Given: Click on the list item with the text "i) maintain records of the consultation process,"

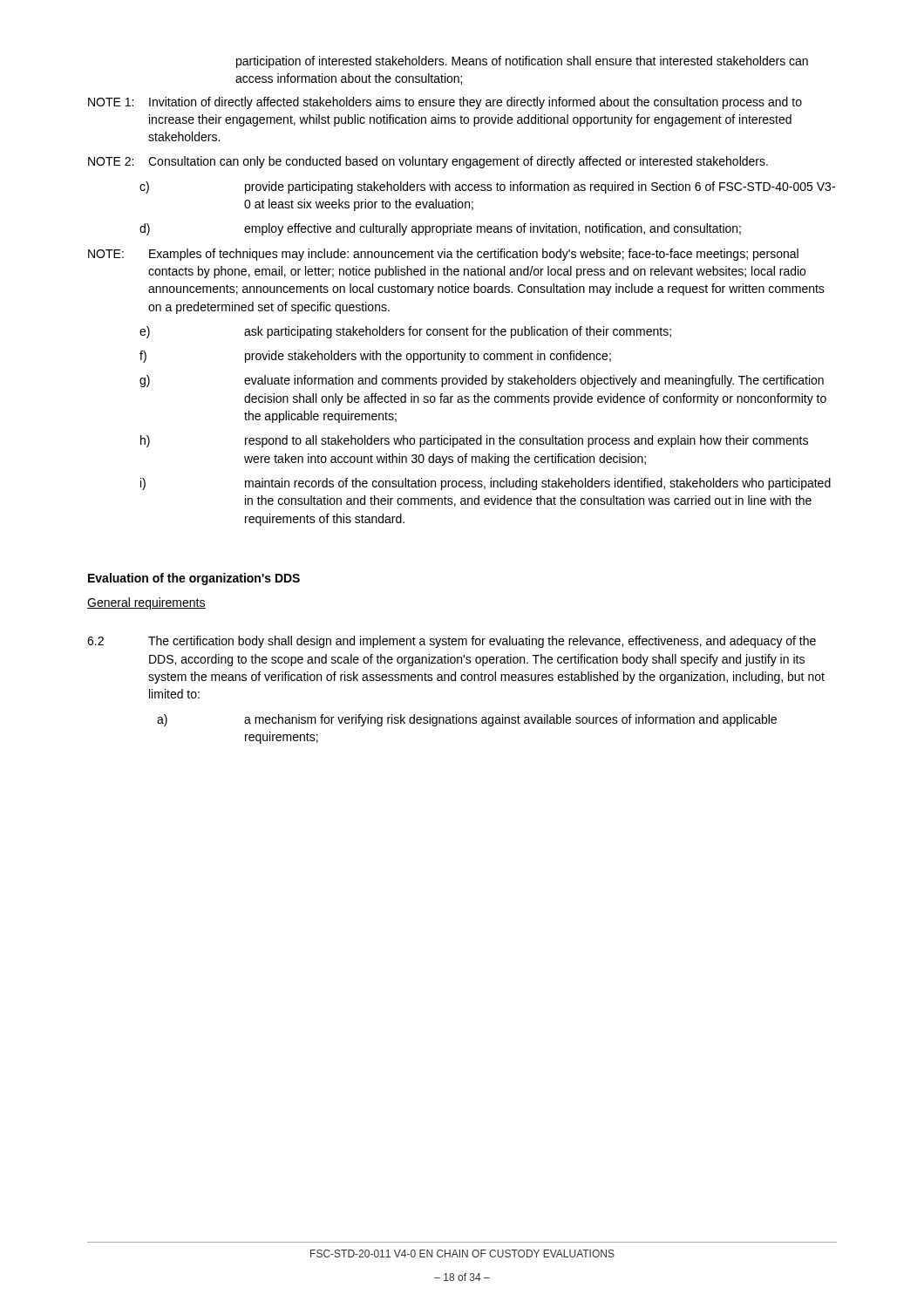Looking at the screenshot, I should pos(462,501).
